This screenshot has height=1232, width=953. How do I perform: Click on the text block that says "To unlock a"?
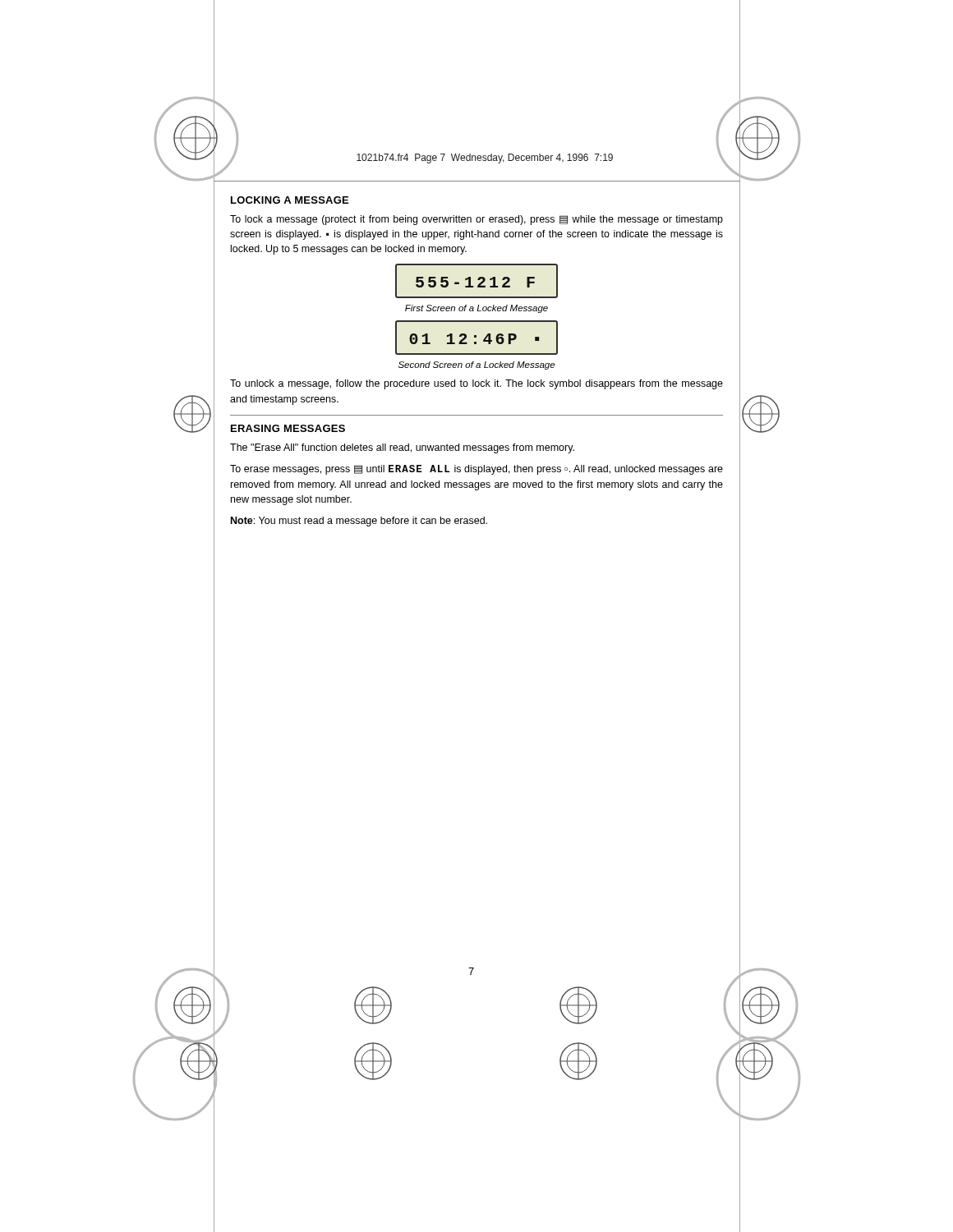coord(476,391)
